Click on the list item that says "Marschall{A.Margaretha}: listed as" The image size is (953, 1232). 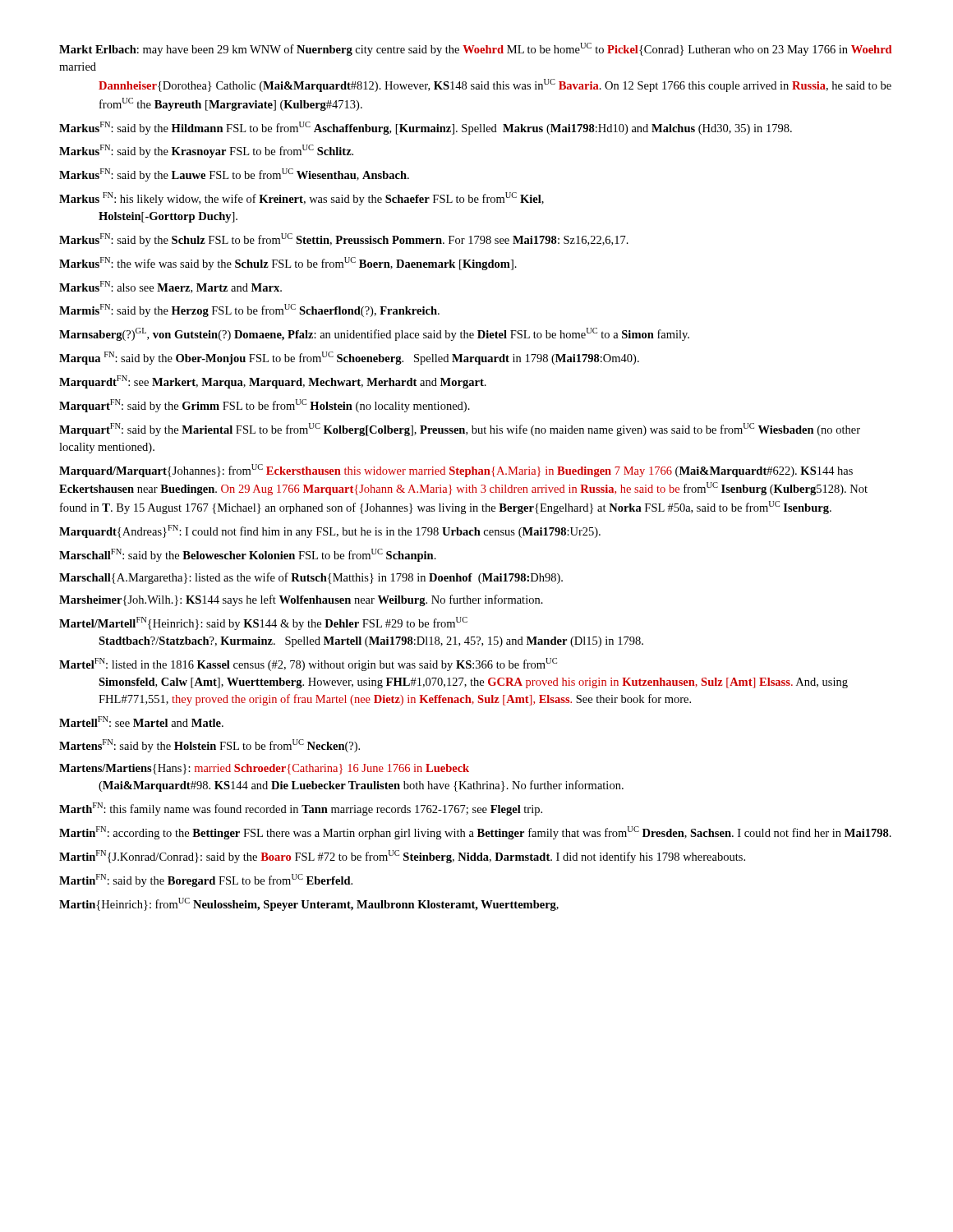pyautogui.click(x=311, y=577)
